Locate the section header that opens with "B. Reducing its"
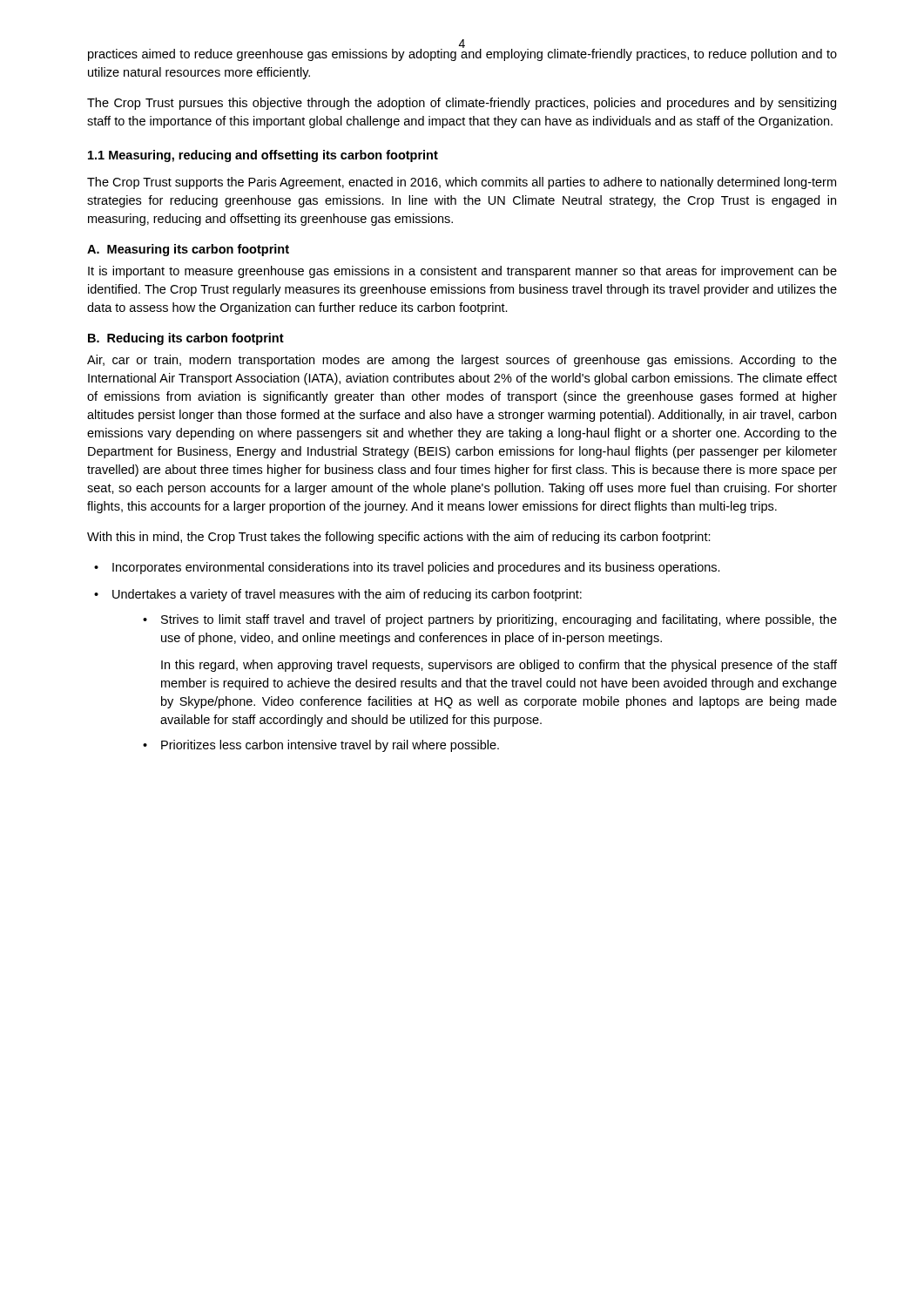This screenshot has height=1307, width=924. click(x=185, y=338)
